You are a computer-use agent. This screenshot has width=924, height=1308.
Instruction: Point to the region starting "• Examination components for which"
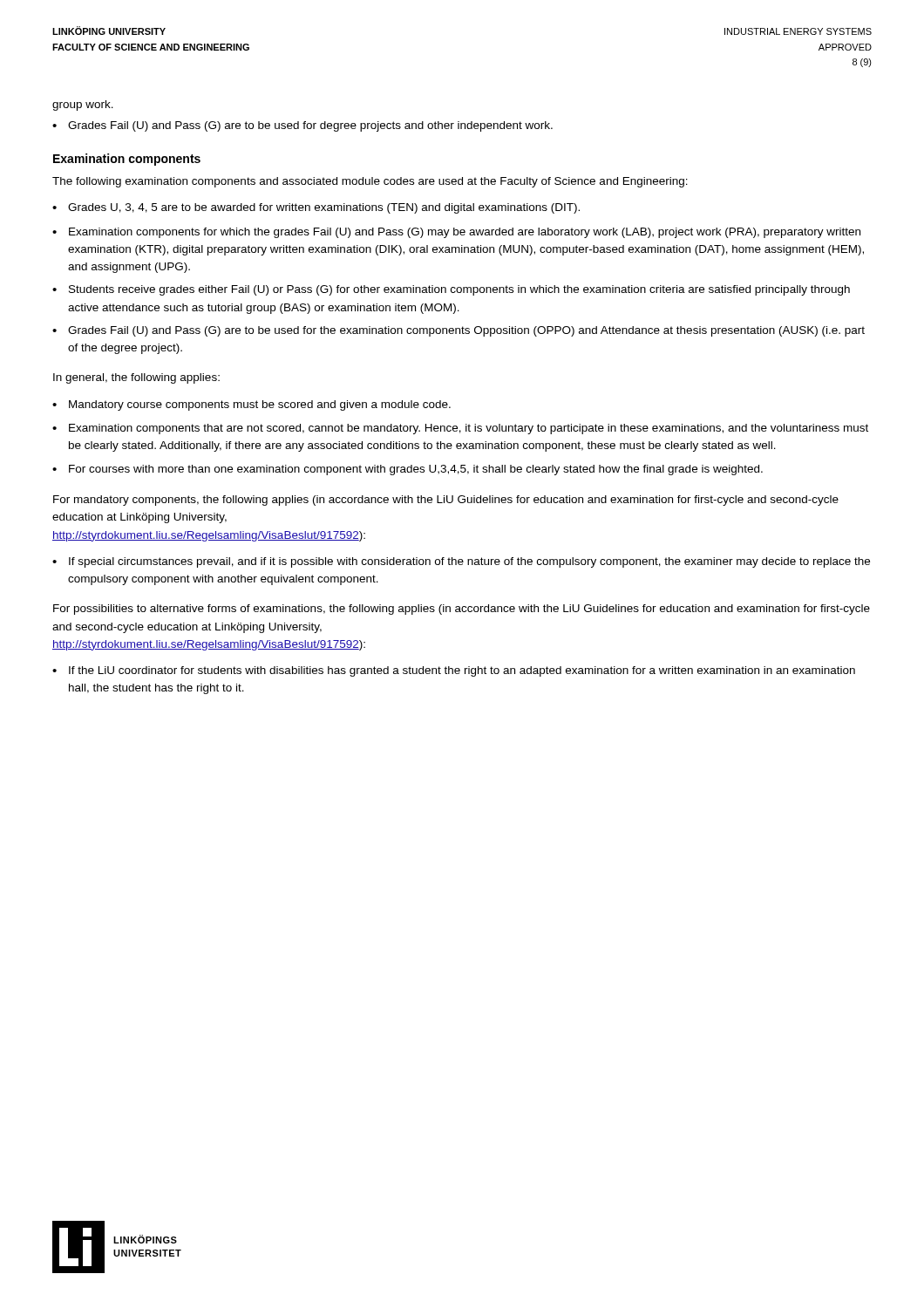pos(462,249)
